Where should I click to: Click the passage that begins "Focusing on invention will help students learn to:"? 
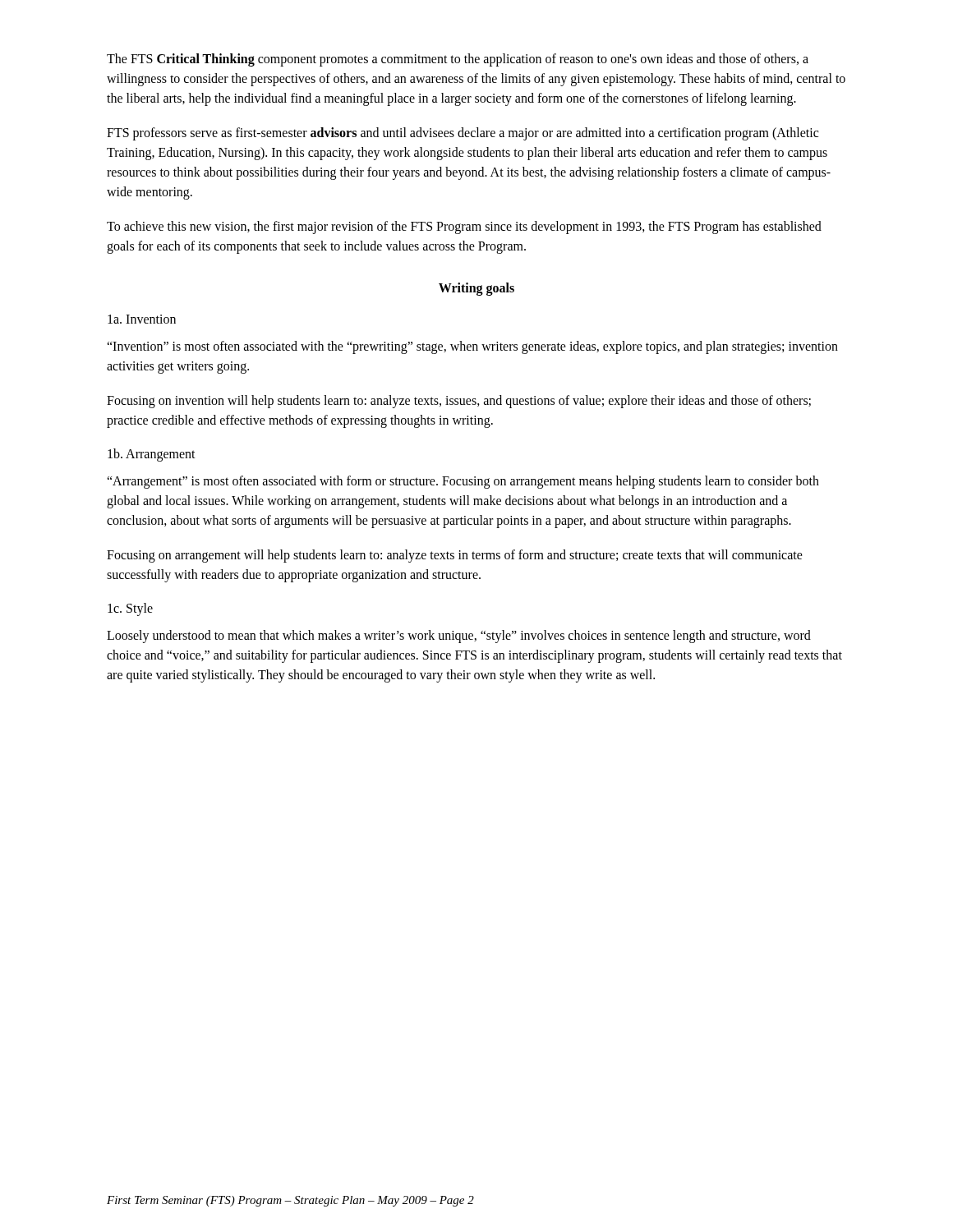tap(459, 410)
